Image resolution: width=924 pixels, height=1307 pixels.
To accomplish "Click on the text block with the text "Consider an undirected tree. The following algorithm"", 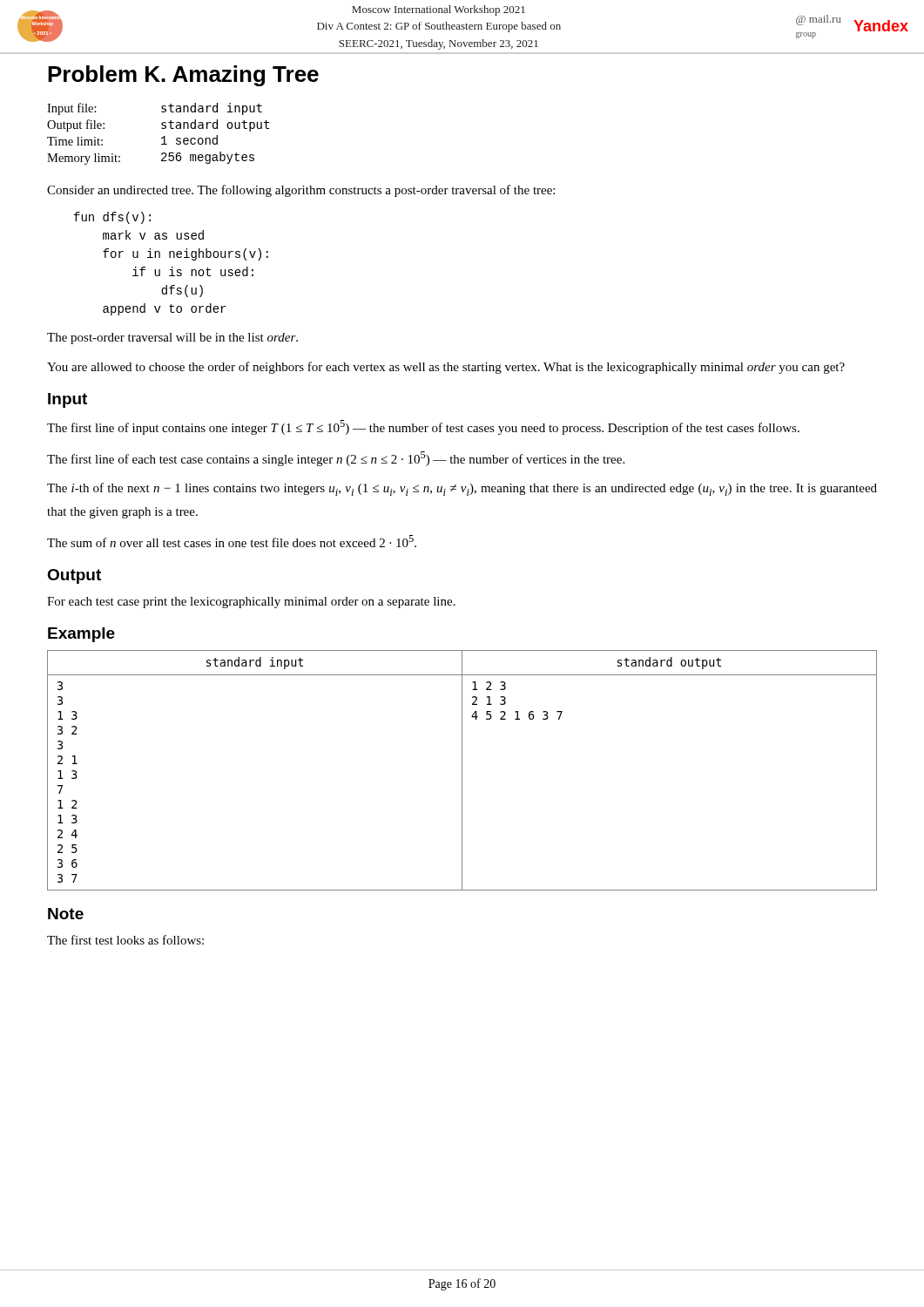I will point(302,190).
